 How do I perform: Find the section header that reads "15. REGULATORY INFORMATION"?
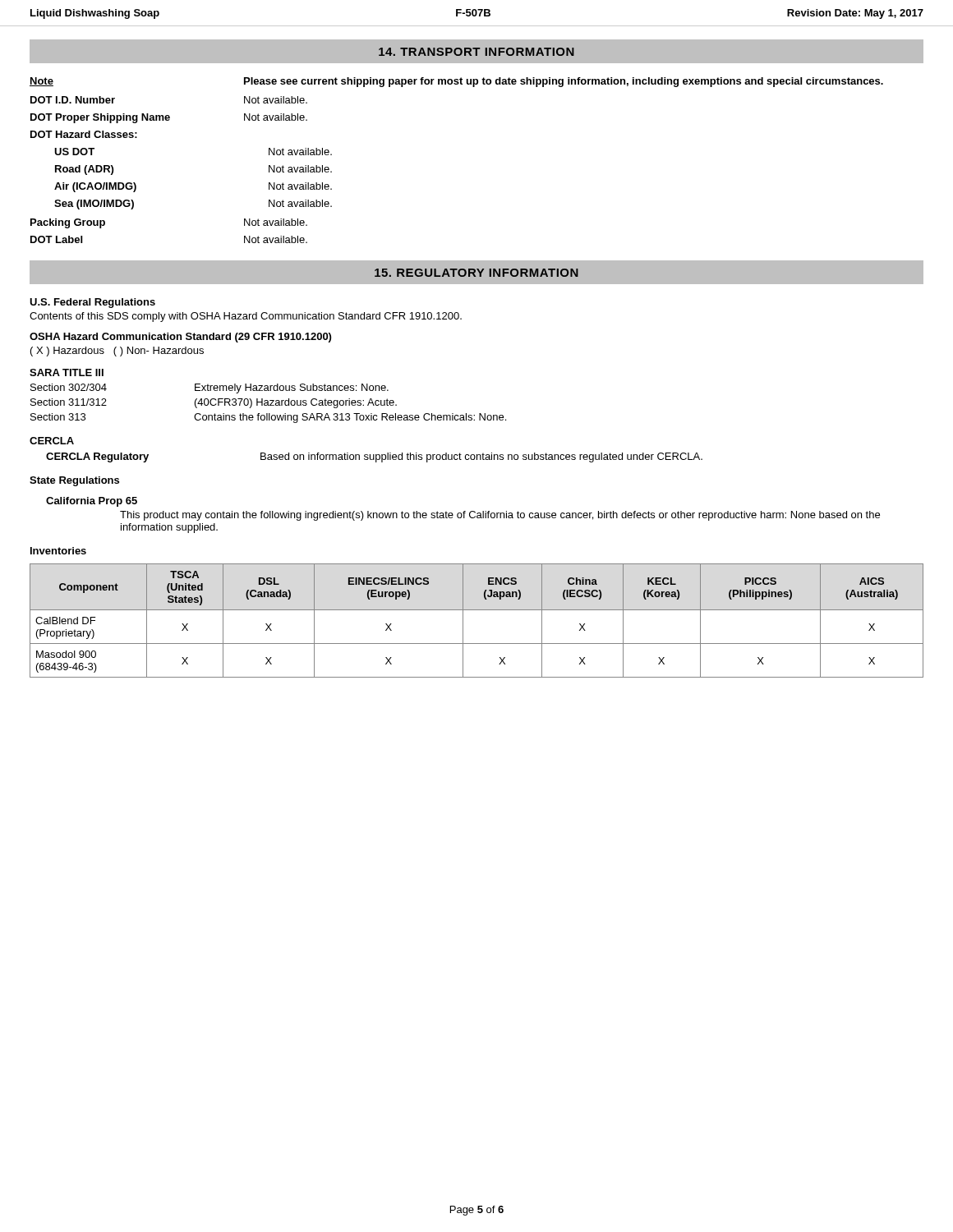pyautogui.click(x=476, y=272)
